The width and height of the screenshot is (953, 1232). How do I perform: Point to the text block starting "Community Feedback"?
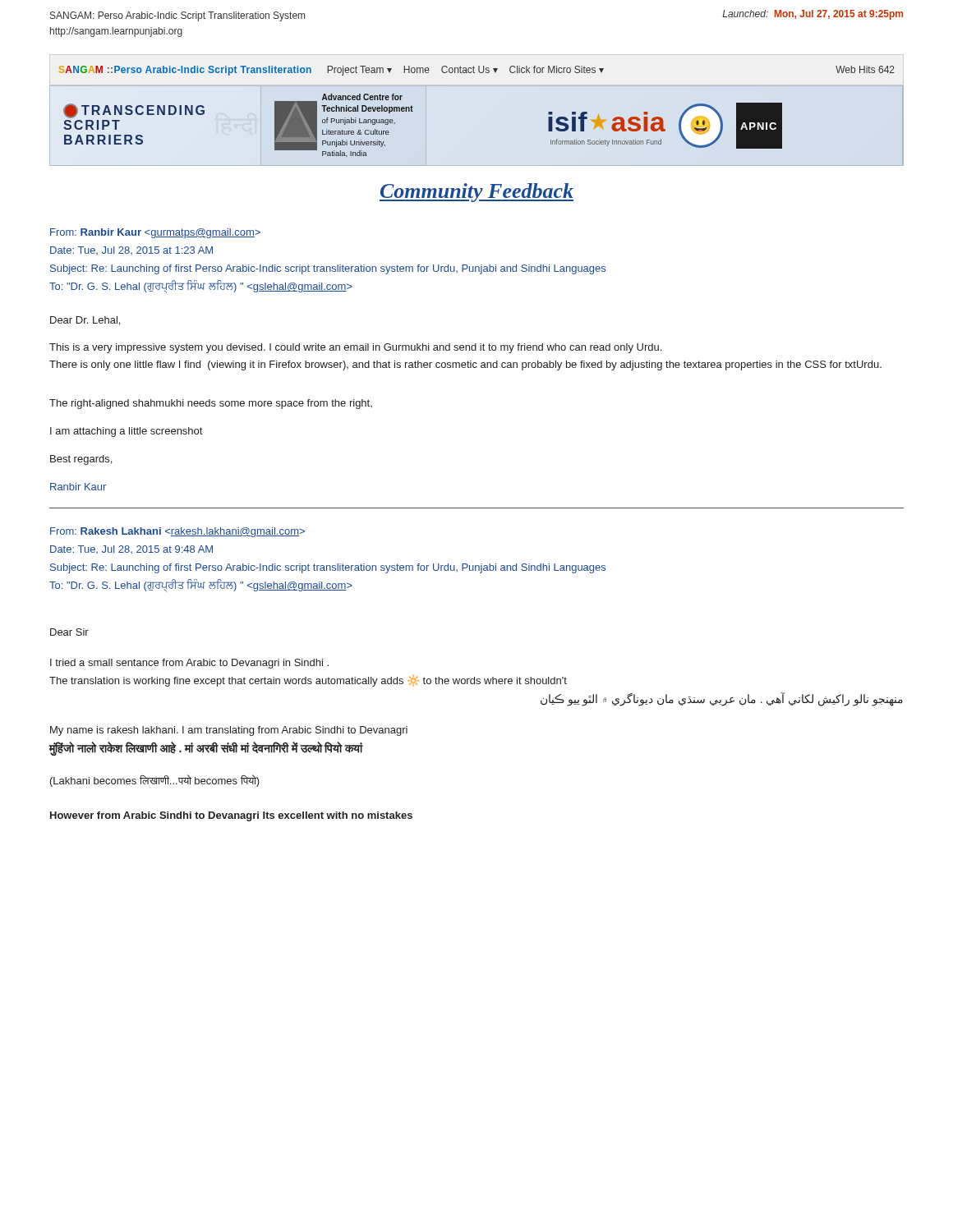476,191
